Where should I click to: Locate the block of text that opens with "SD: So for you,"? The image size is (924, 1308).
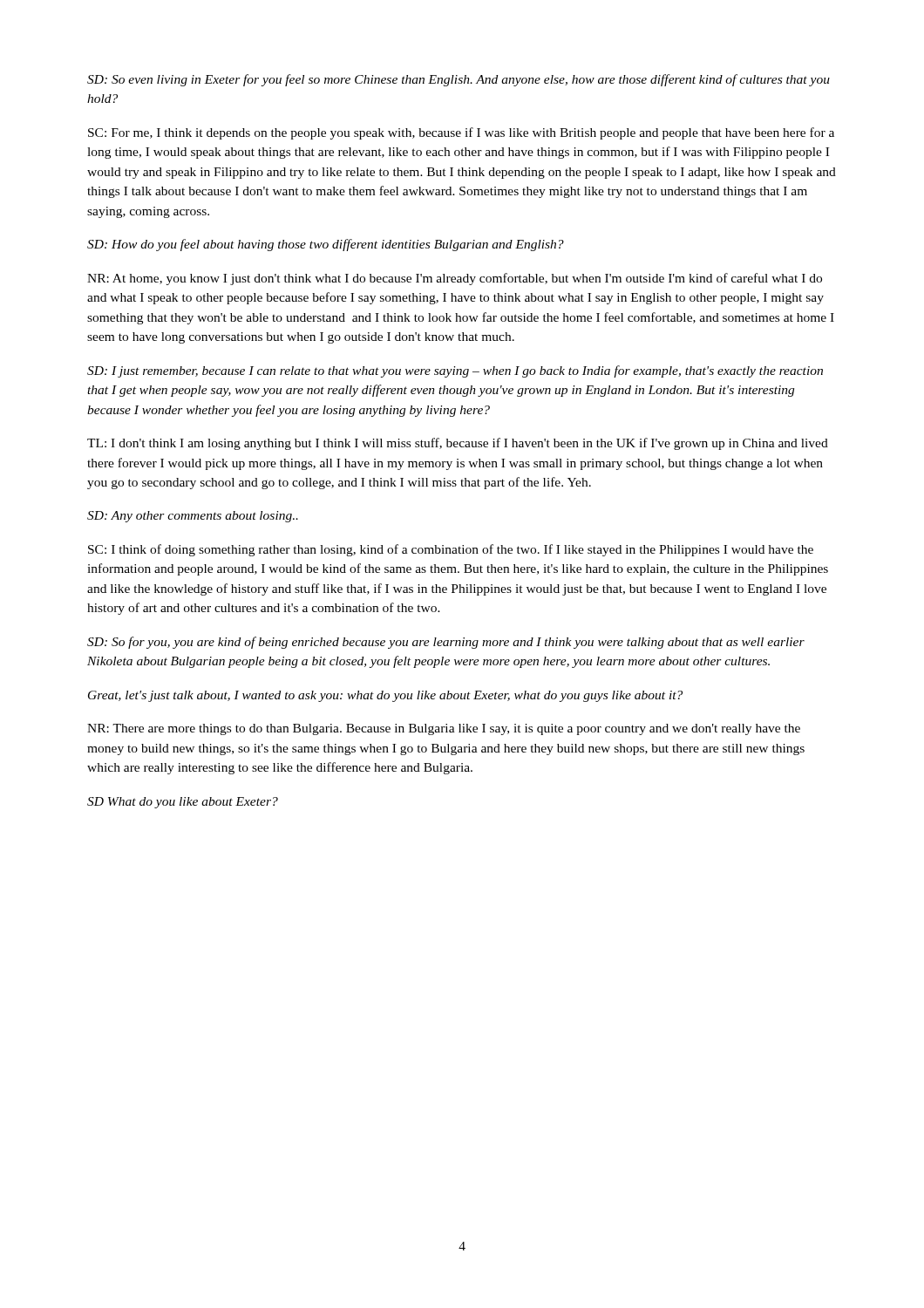pos(446,651)
